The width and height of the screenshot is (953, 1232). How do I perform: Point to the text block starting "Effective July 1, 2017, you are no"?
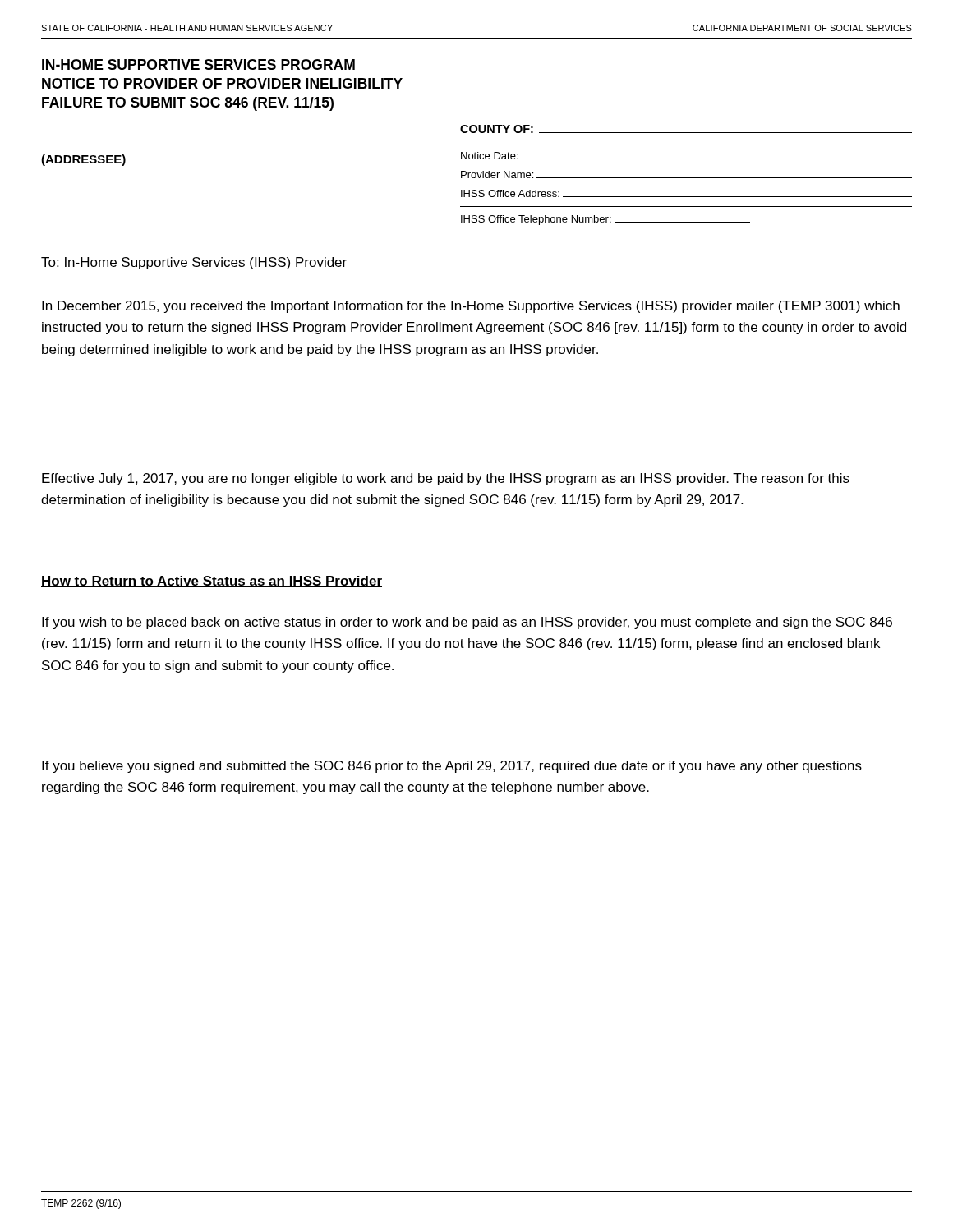tap(445, 489)
